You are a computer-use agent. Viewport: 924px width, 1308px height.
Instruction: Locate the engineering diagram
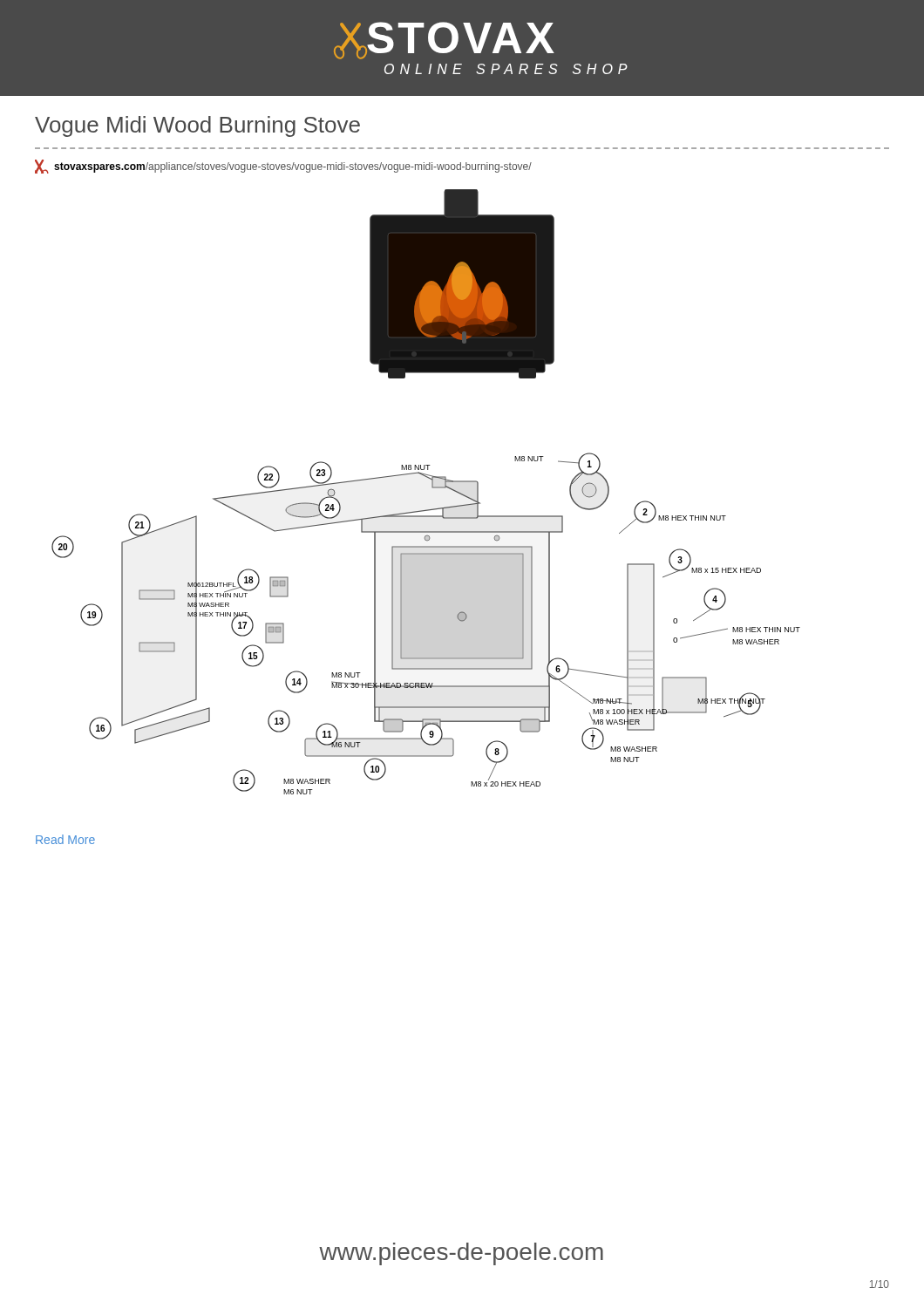(x=462, y=603)
